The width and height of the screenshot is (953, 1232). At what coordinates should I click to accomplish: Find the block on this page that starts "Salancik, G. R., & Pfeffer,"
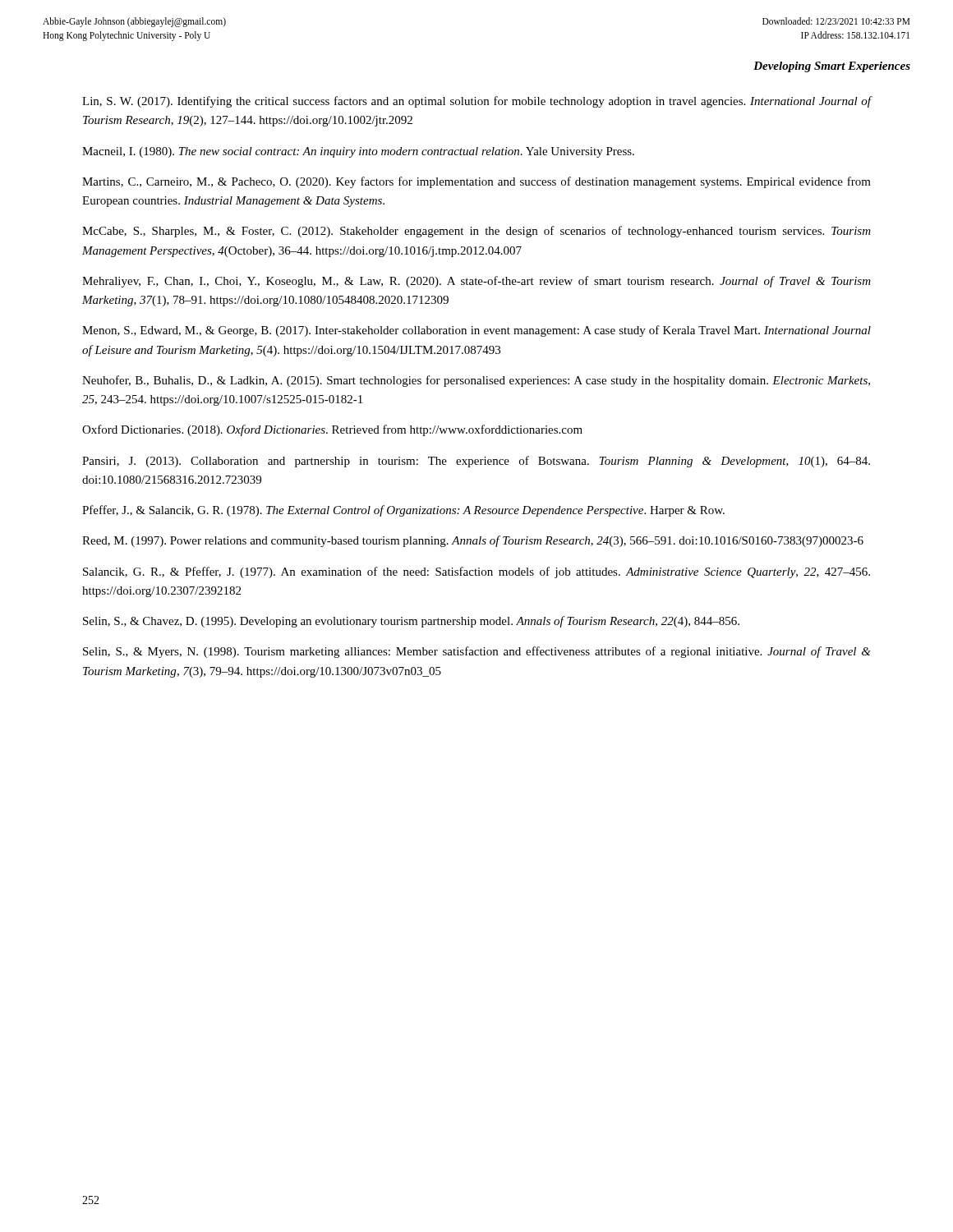476,581
